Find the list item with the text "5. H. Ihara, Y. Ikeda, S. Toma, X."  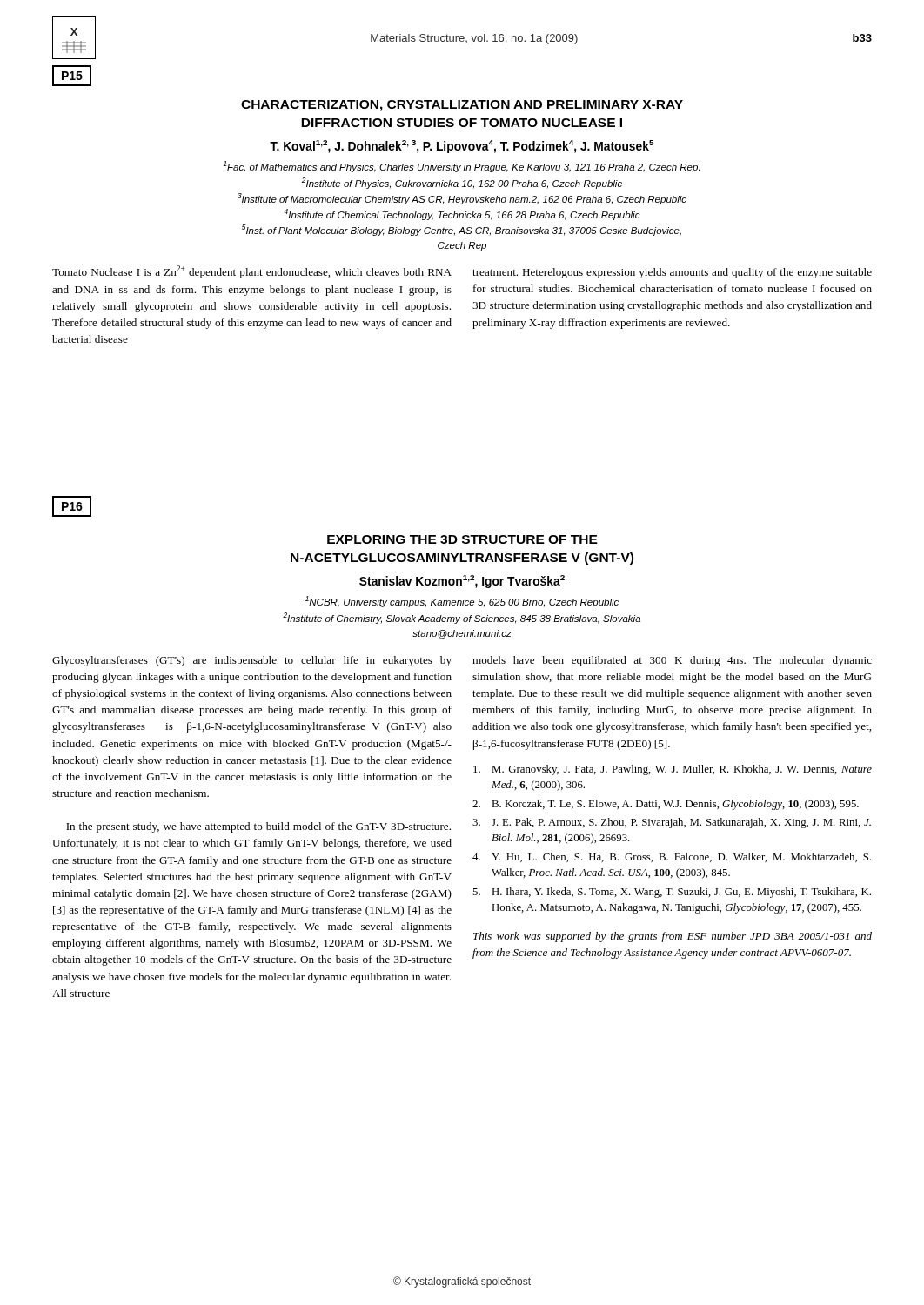tap(672, 900)
